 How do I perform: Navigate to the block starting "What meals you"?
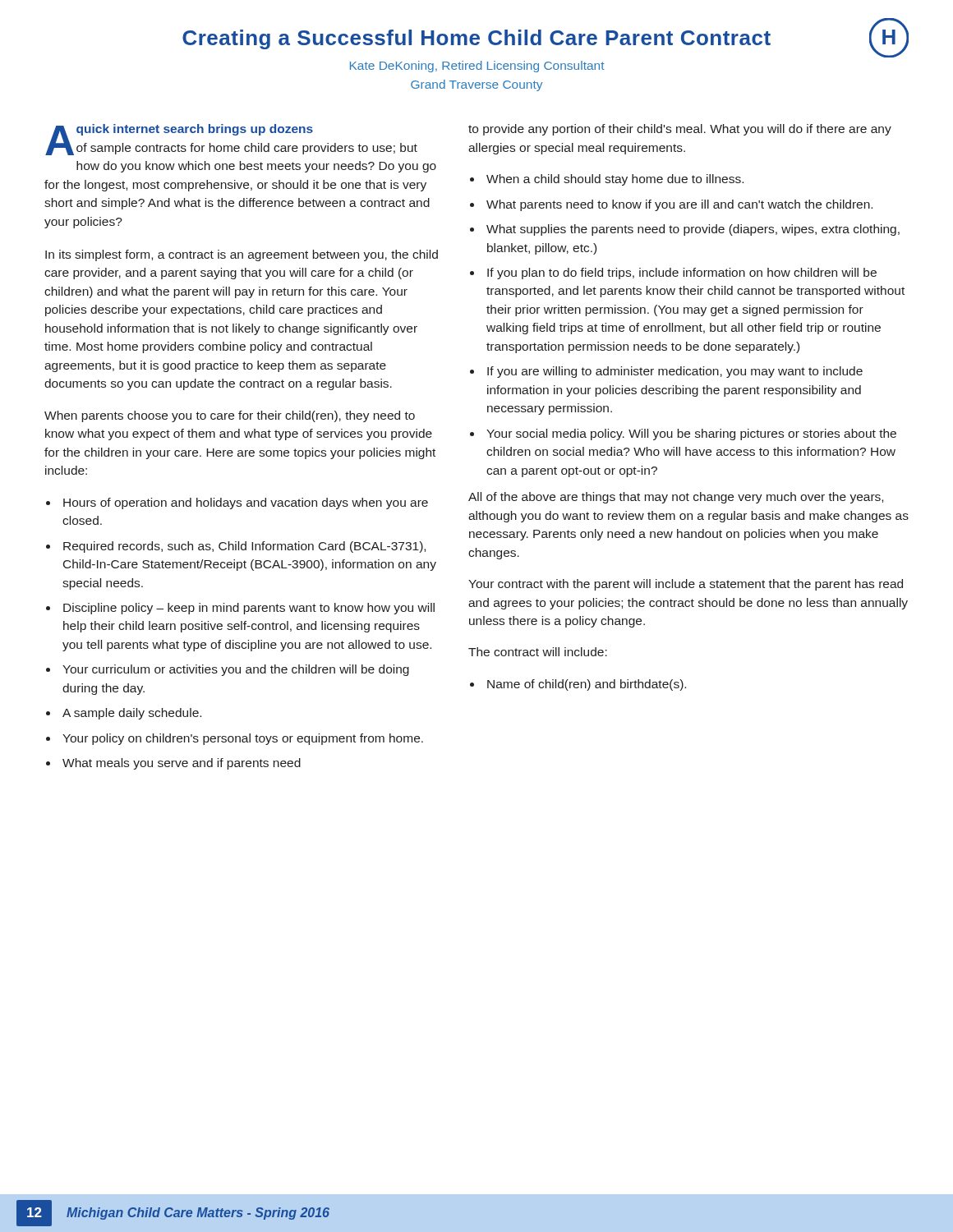tap(182, 763)
